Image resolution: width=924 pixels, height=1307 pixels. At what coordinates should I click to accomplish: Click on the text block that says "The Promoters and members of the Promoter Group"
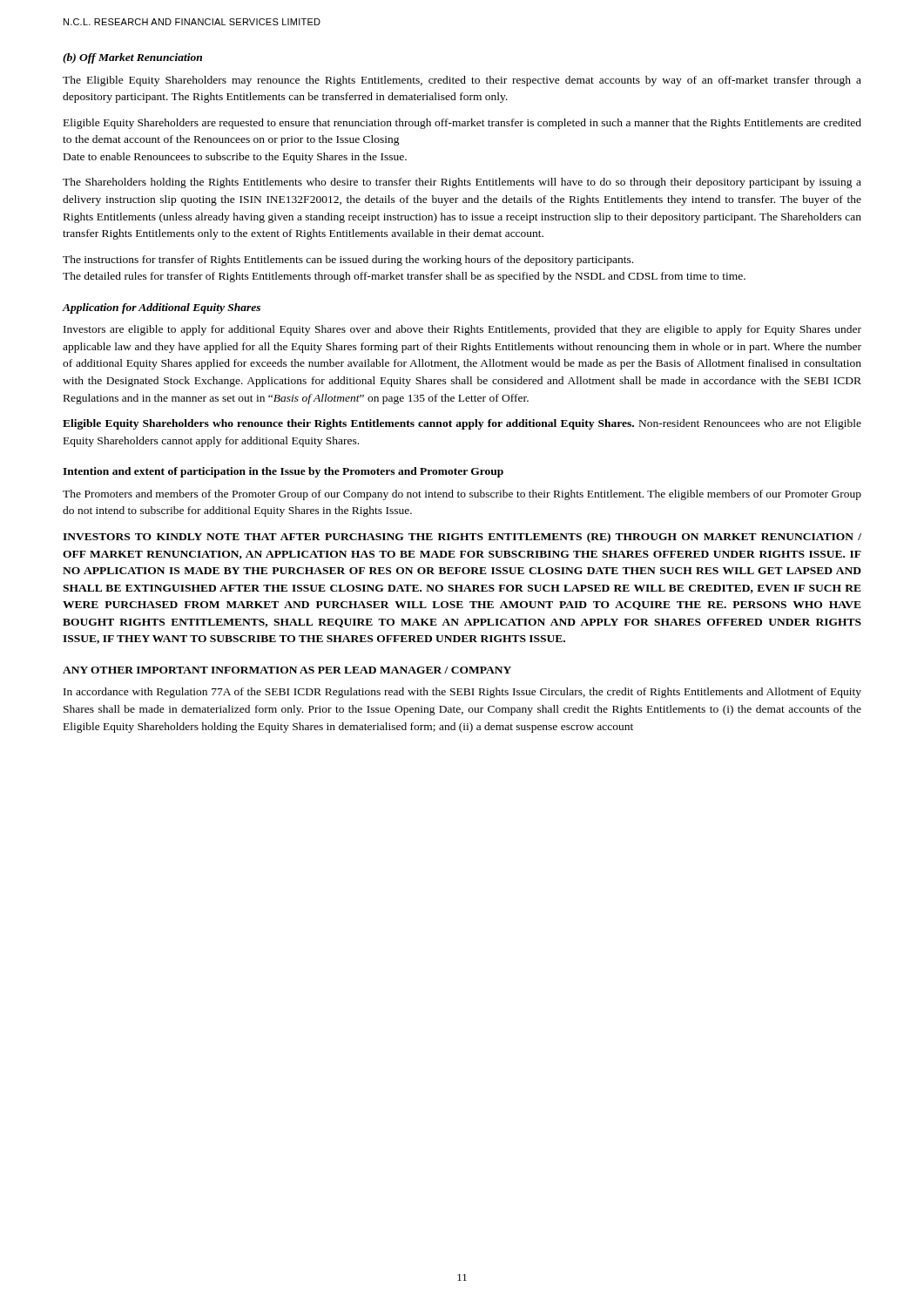pyautogui.click(x=462, y=502)
